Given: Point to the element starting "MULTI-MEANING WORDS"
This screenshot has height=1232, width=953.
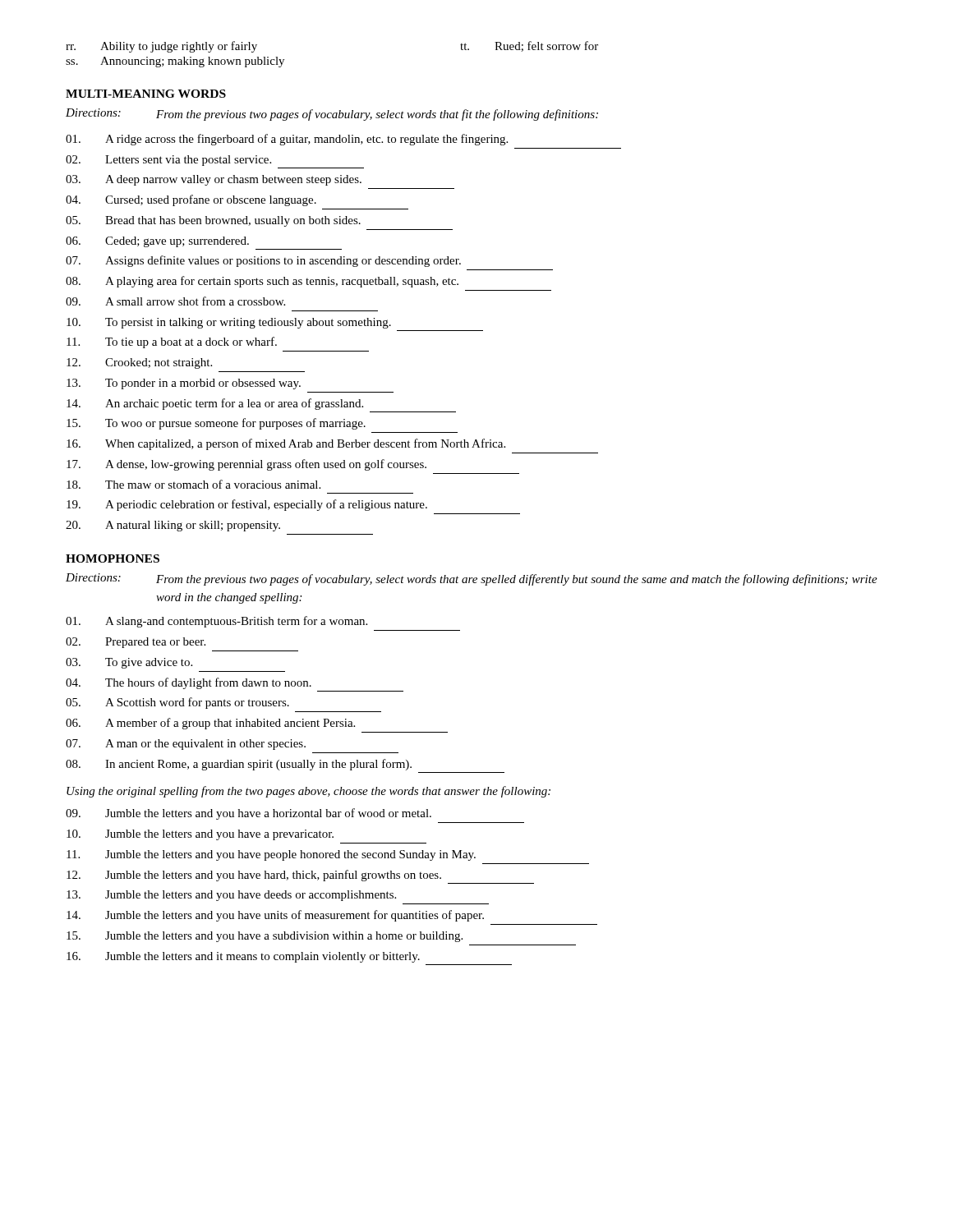Looking at the screenshot, I should (x=146, y=93).
